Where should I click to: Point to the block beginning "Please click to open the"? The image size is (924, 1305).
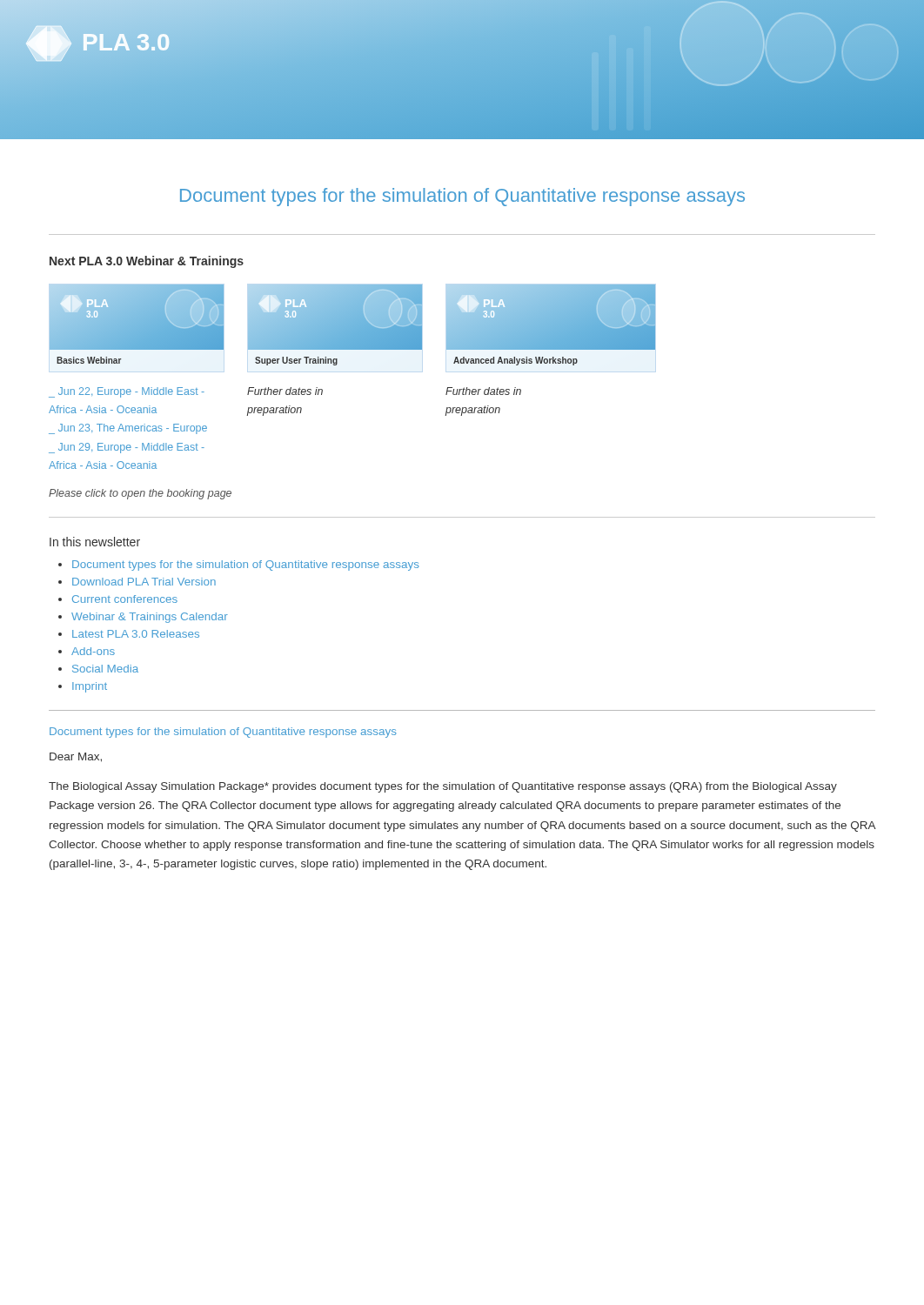click(140, 493)
